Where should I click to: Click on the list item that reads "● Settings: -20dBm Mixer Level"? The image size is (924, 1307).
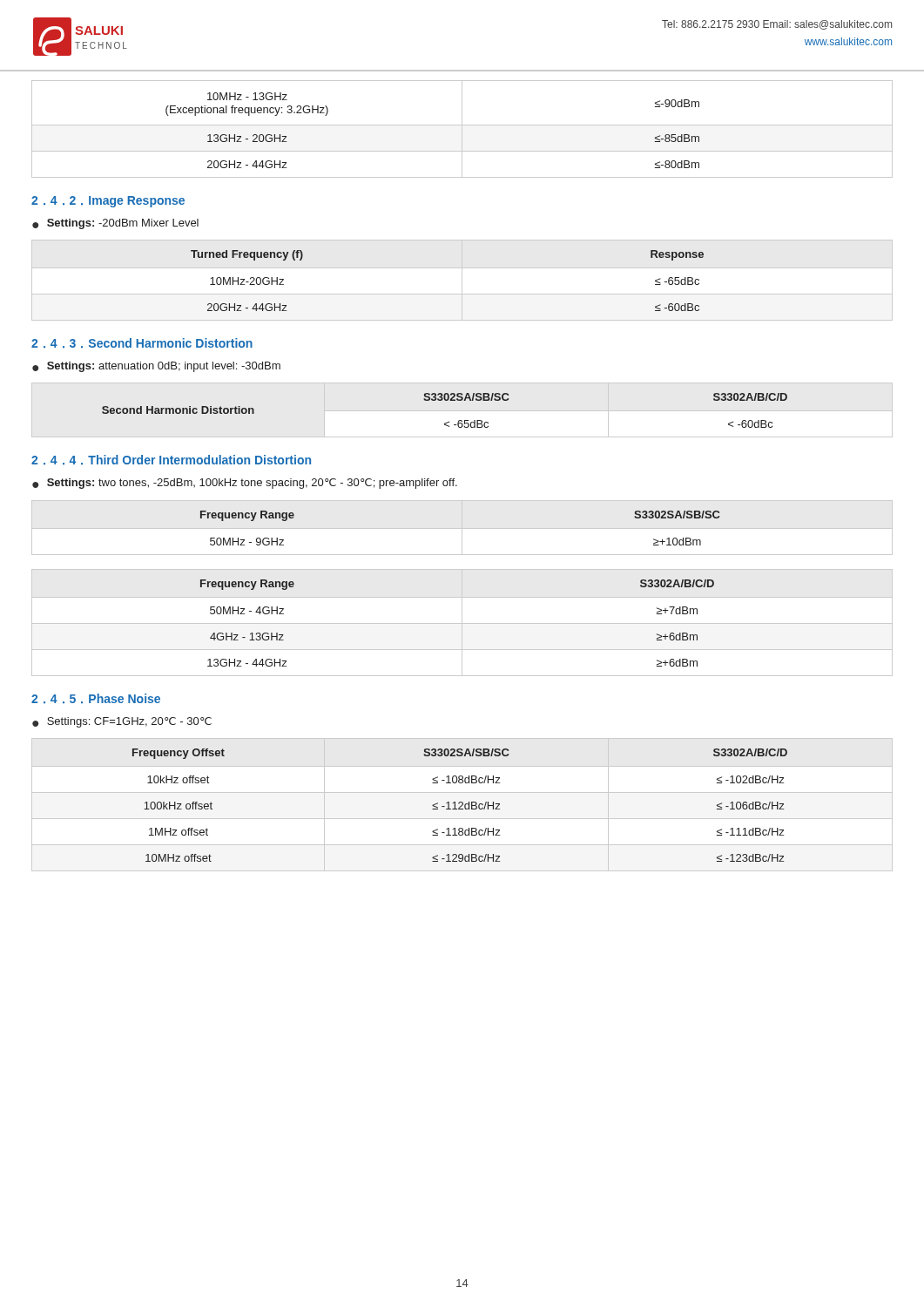(x=115, y=224)
